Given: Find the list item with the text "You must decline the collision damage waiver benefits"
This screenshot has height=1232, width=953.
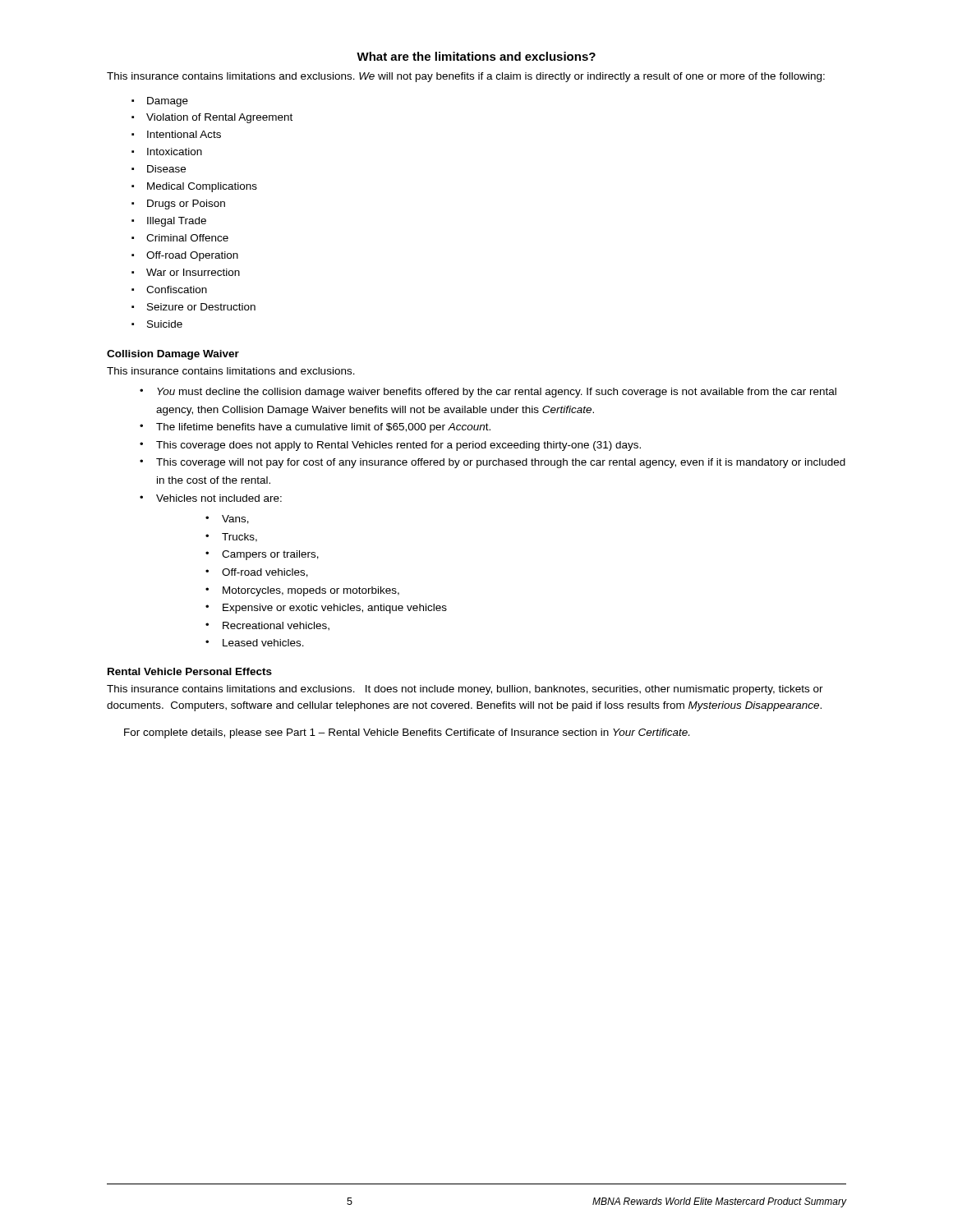Looking at the screenshot, I should pyautogui.click(x=497, y=400).
